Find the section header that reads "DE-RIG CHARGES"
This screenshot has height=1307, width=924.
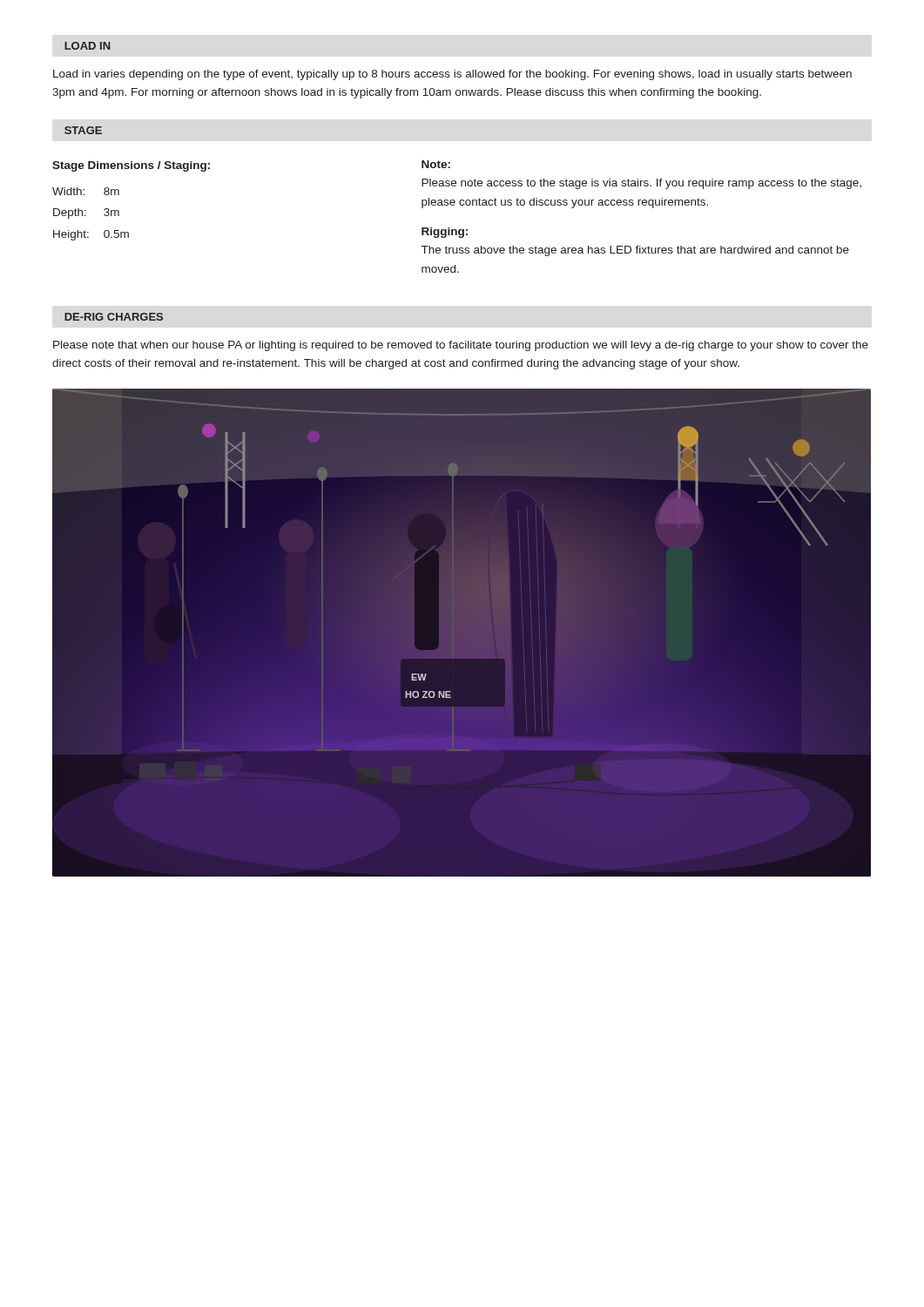112,317
